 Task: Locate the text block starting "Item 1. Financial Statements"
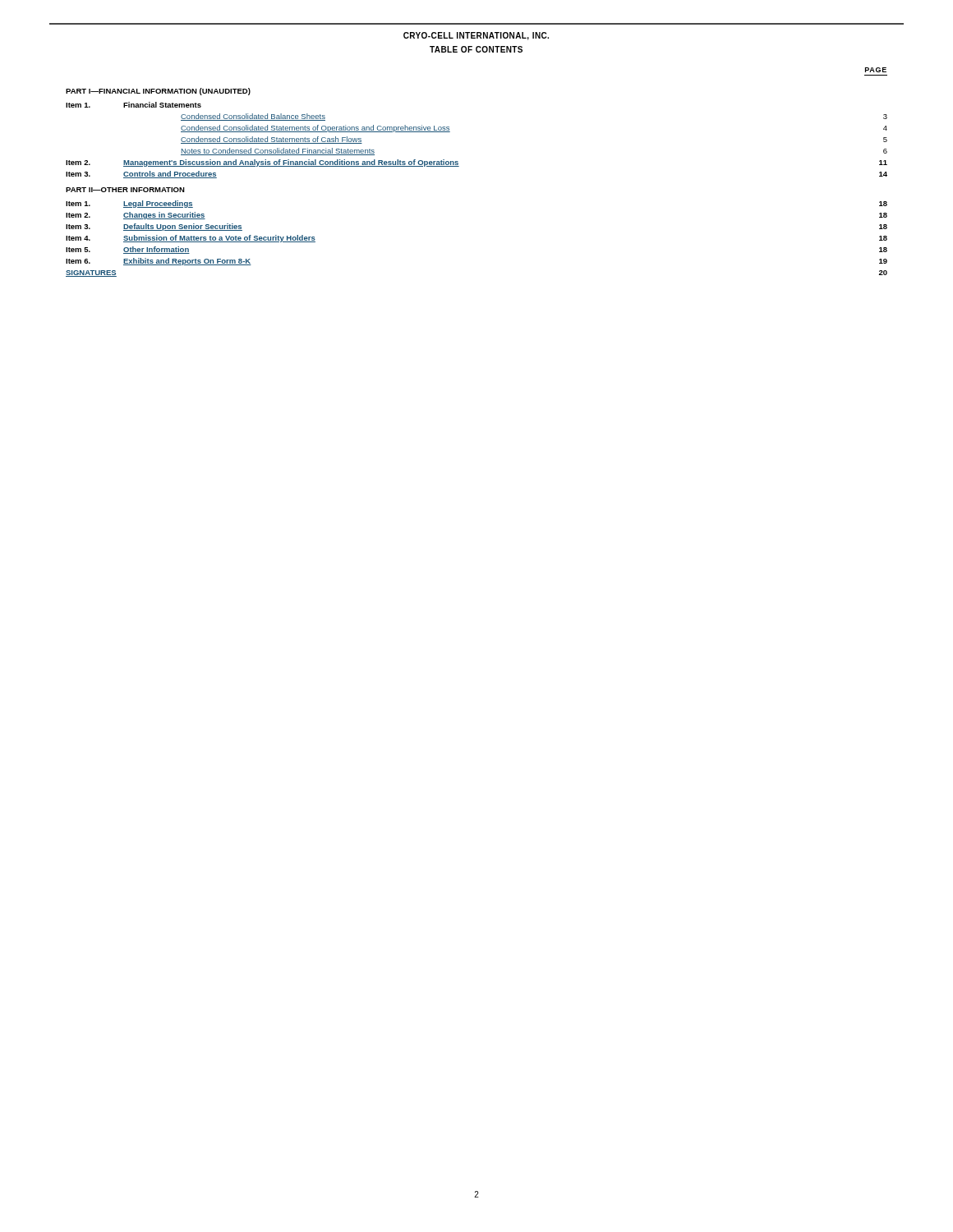click(x=134, y=105)
